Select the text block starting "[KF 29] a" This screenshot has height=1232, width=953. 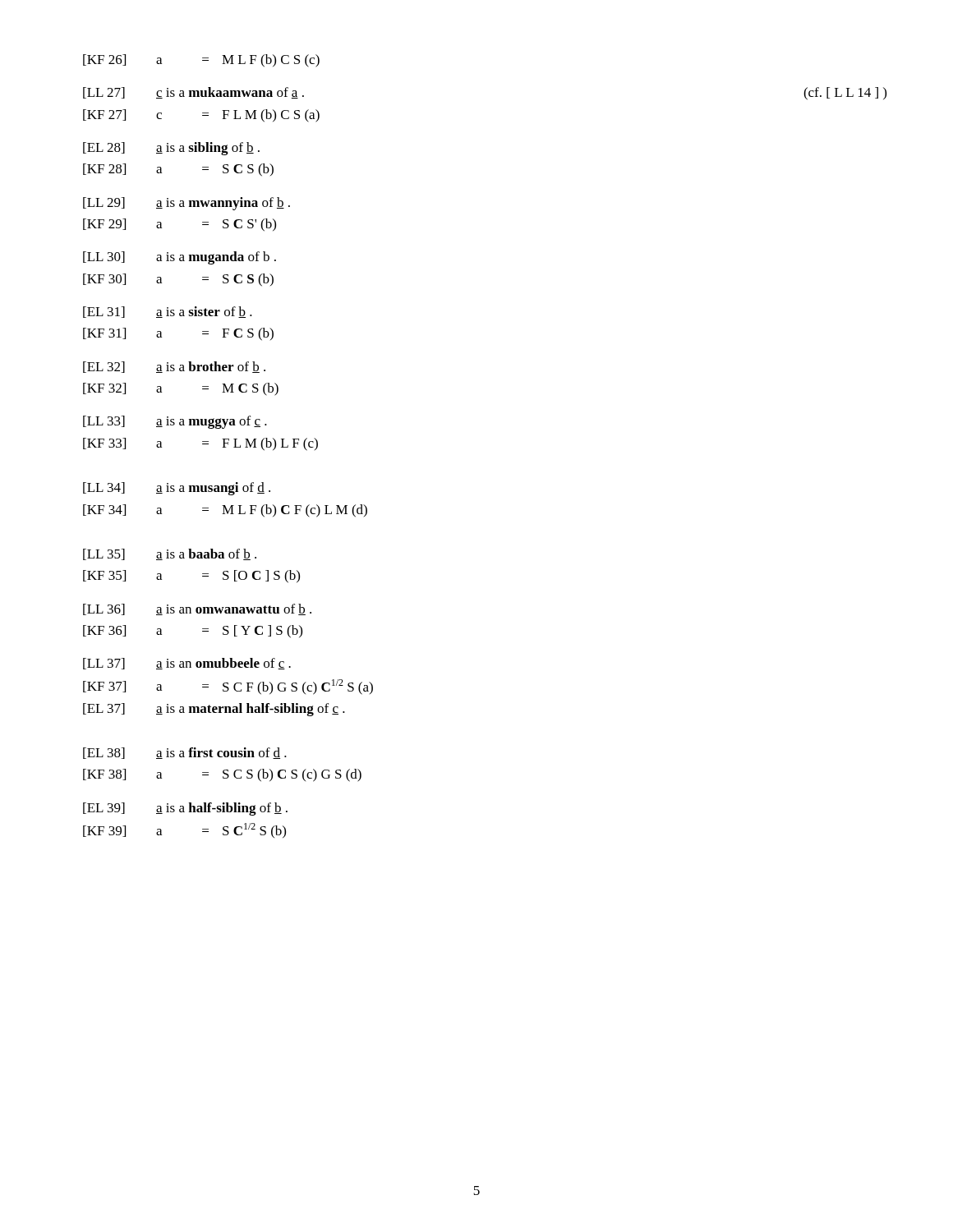(x=112, y=225)
